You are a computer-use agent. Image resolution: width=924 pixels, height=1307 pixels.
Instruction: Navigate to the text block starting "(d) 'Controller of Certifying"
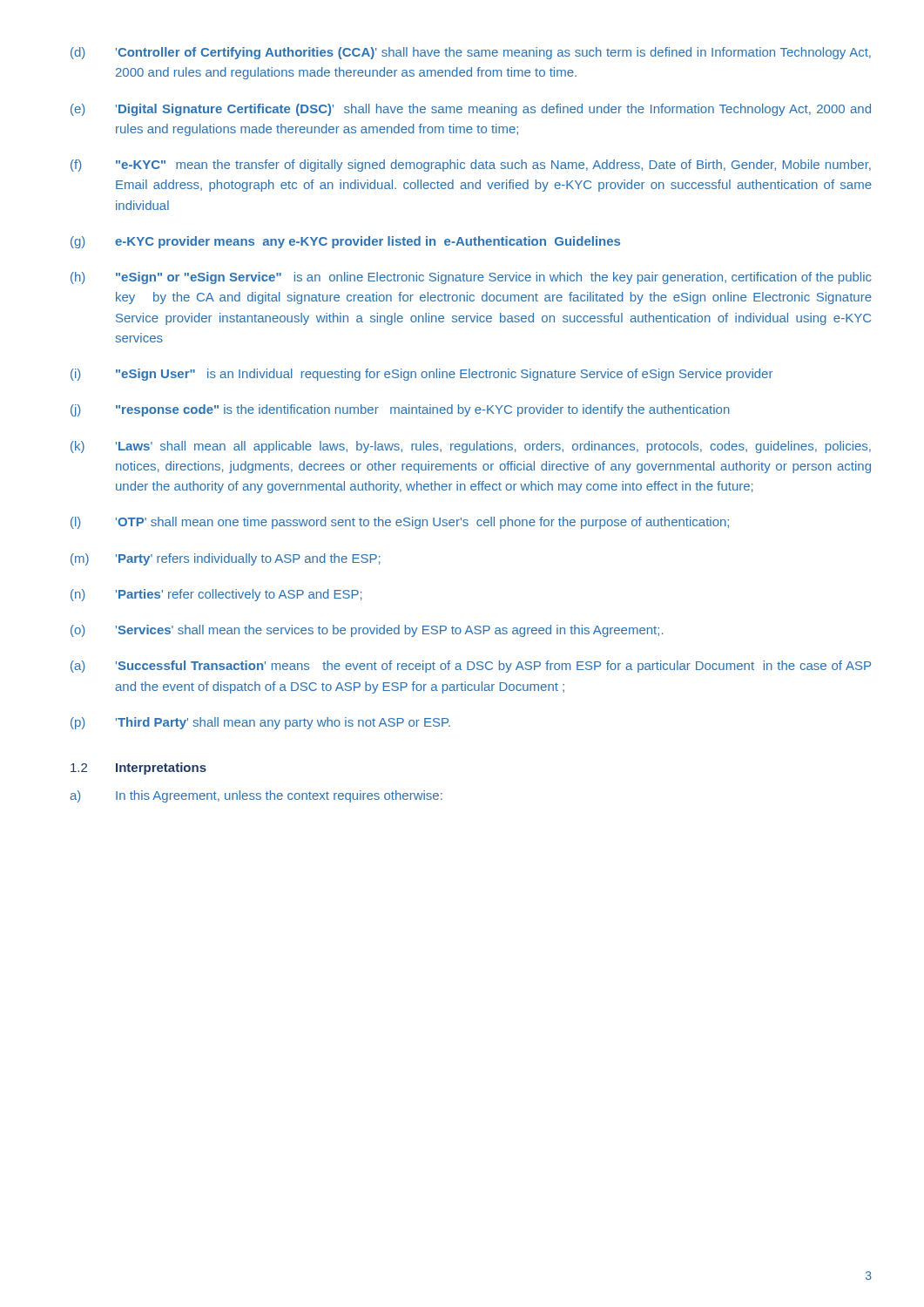point(471,62)
